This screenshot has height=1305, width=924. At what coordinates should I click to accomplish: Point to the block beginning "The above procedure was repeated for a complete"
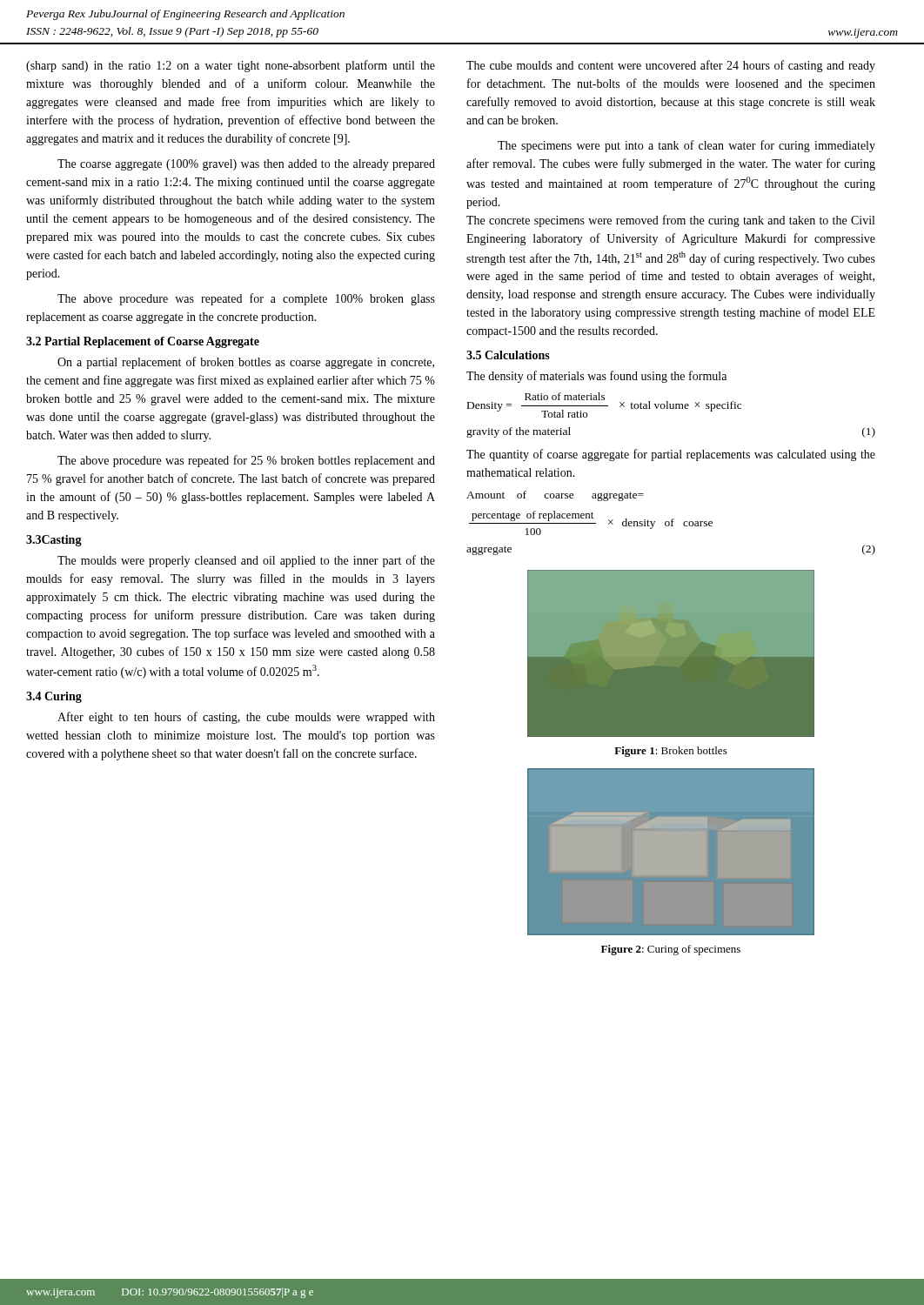(x=231, y=308)
